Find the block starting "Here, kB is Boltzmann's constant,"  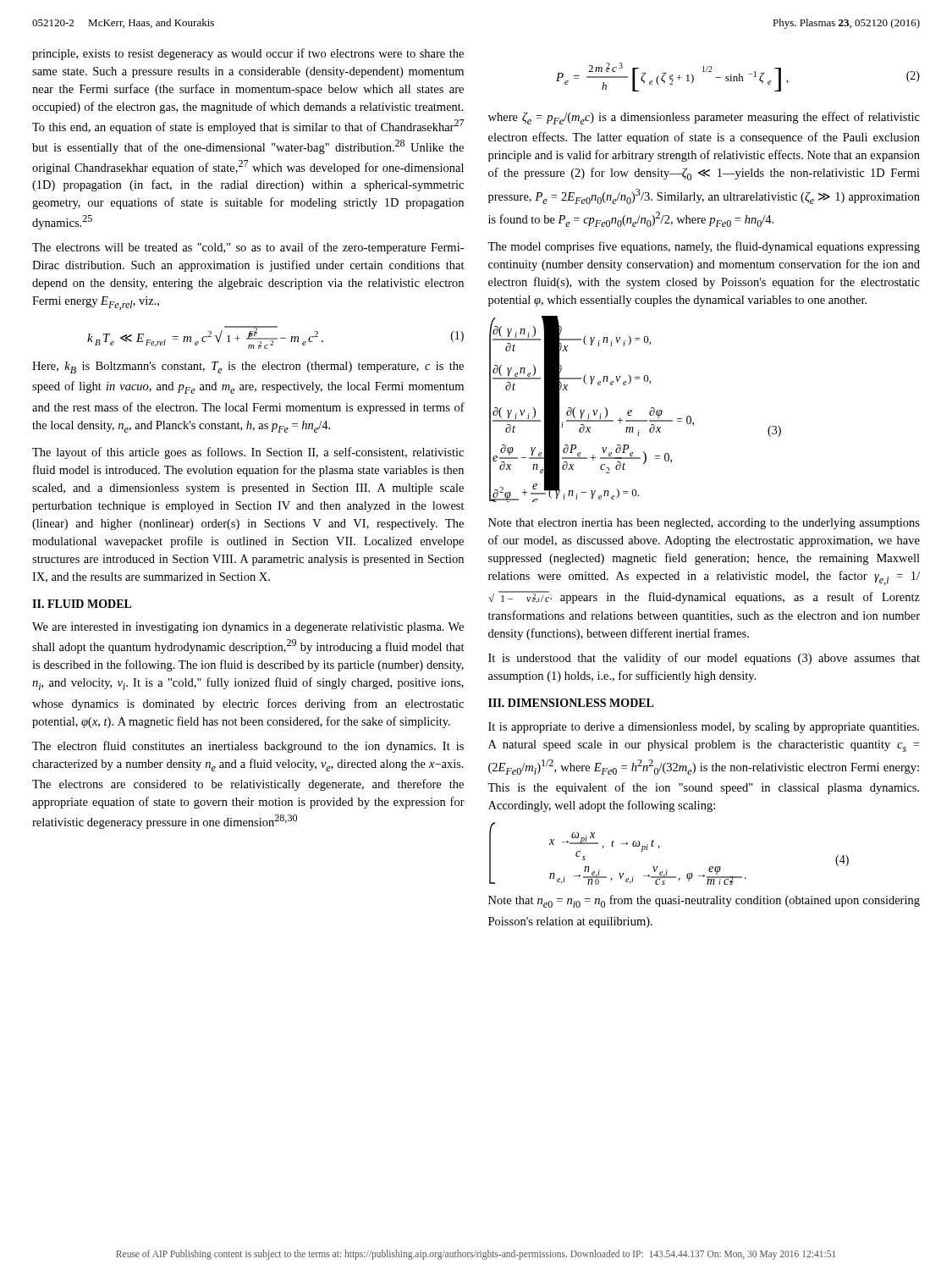(x=248, y=397)
